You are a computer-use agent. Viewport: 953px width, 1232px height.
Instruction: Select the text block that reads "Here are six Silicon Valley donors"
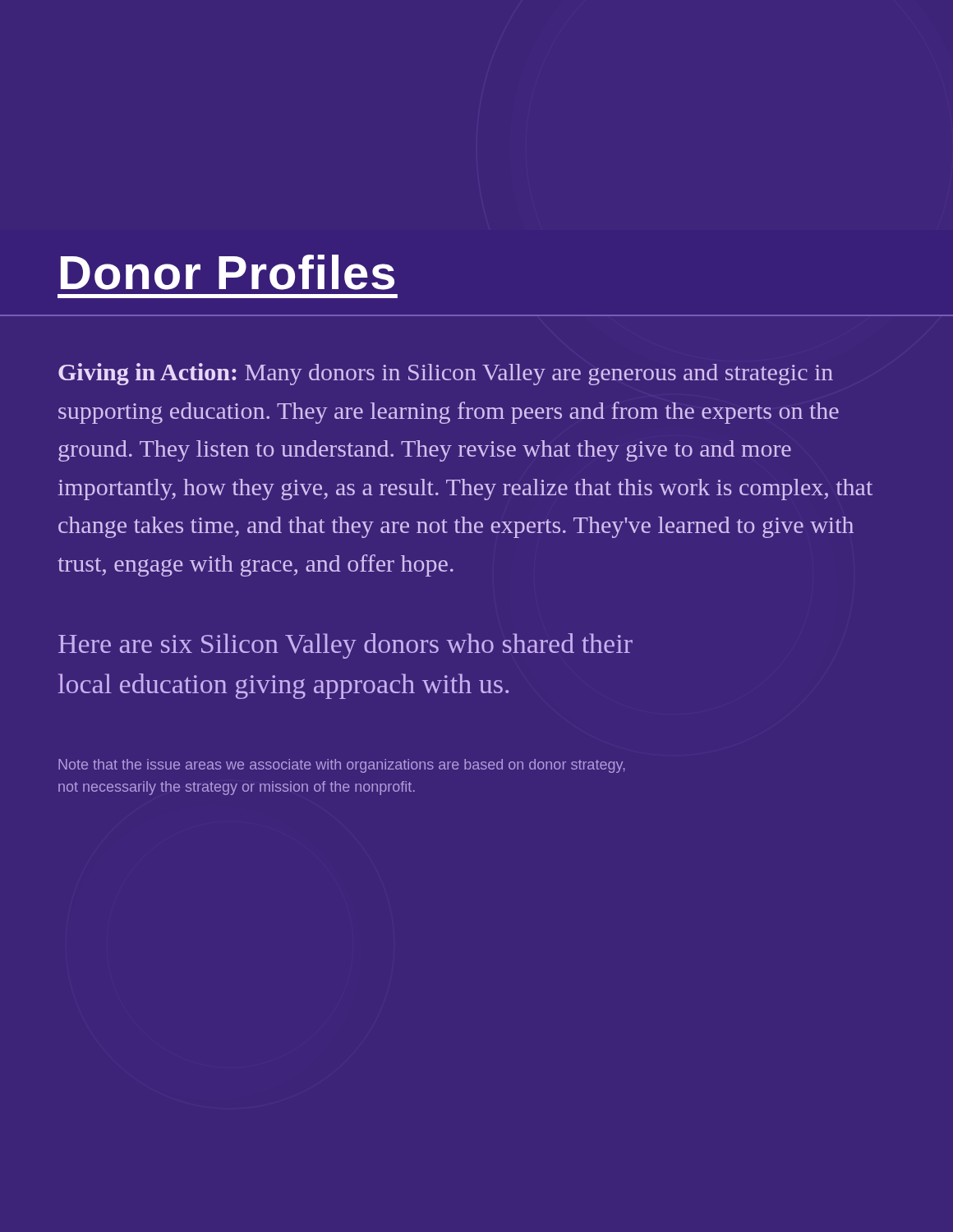345,664
